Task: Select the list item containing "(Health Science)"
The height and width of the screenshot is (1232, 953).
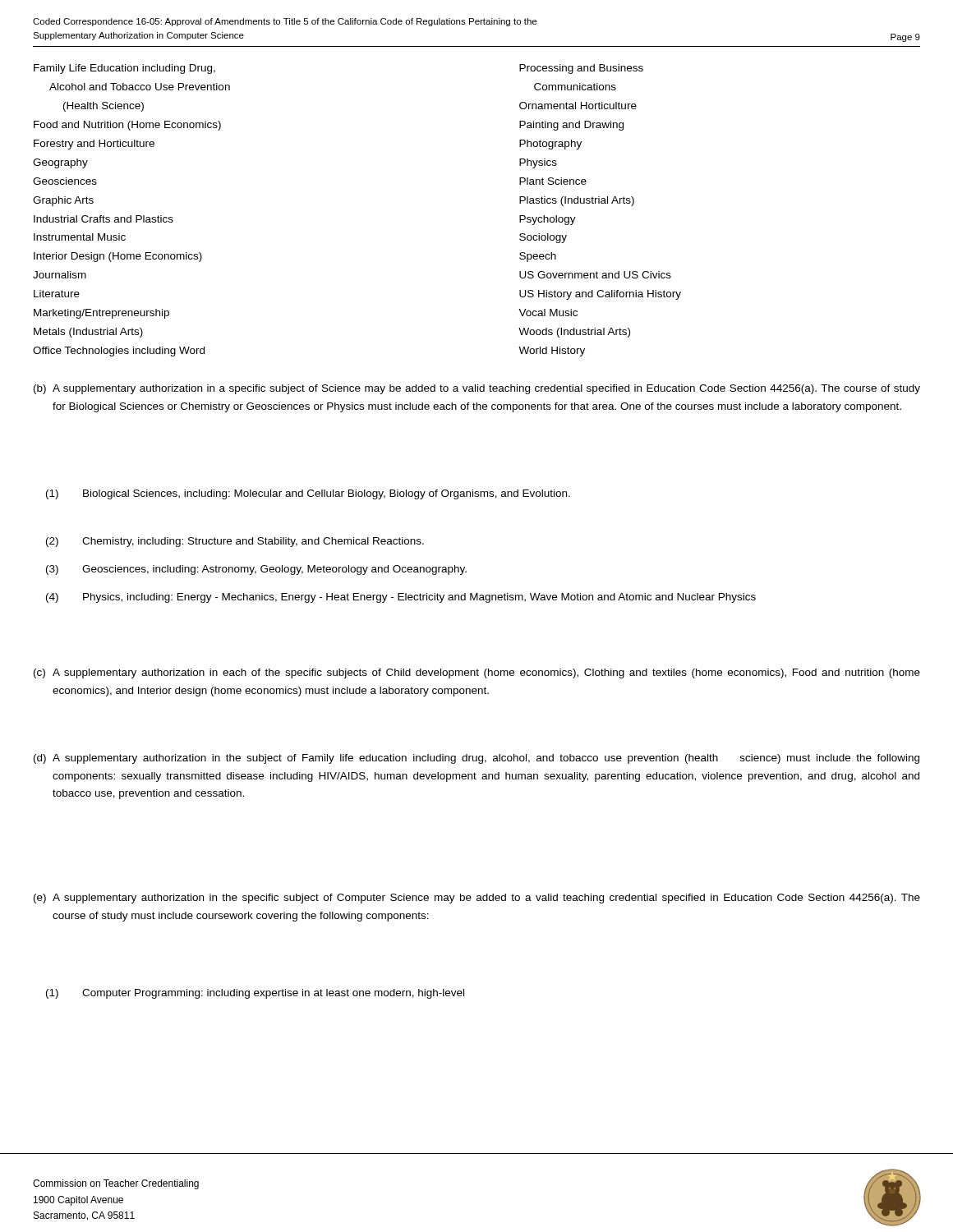Action: click(x=103, y=105)
